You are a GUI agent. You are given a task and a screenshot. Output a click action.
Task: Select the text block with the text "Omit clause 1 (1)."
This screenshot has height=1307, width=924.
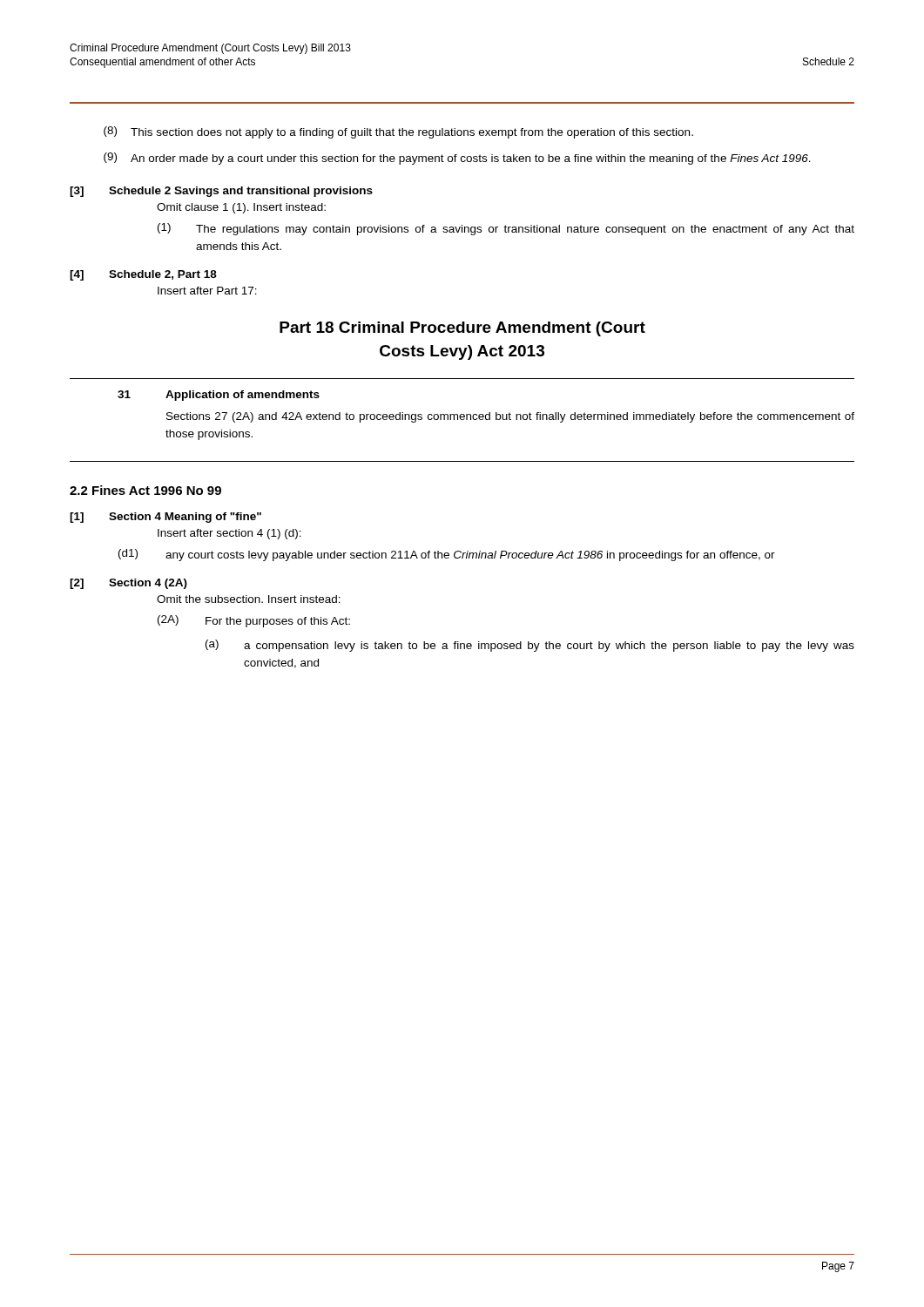[242, 207]
